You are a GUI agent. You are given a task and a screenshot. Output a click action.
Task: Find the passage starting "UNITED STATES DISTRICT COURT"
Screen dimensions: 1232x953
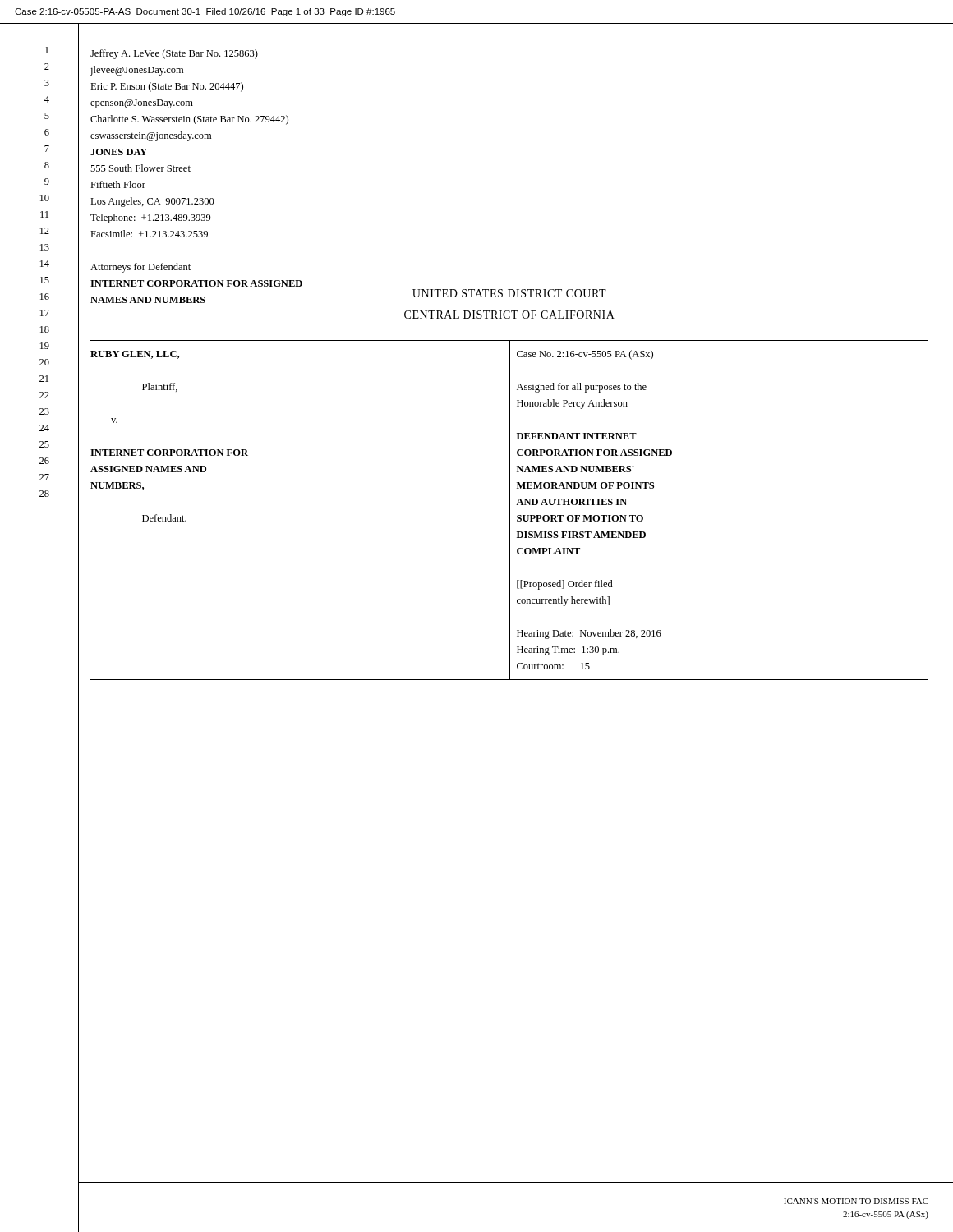coord(509,294)
